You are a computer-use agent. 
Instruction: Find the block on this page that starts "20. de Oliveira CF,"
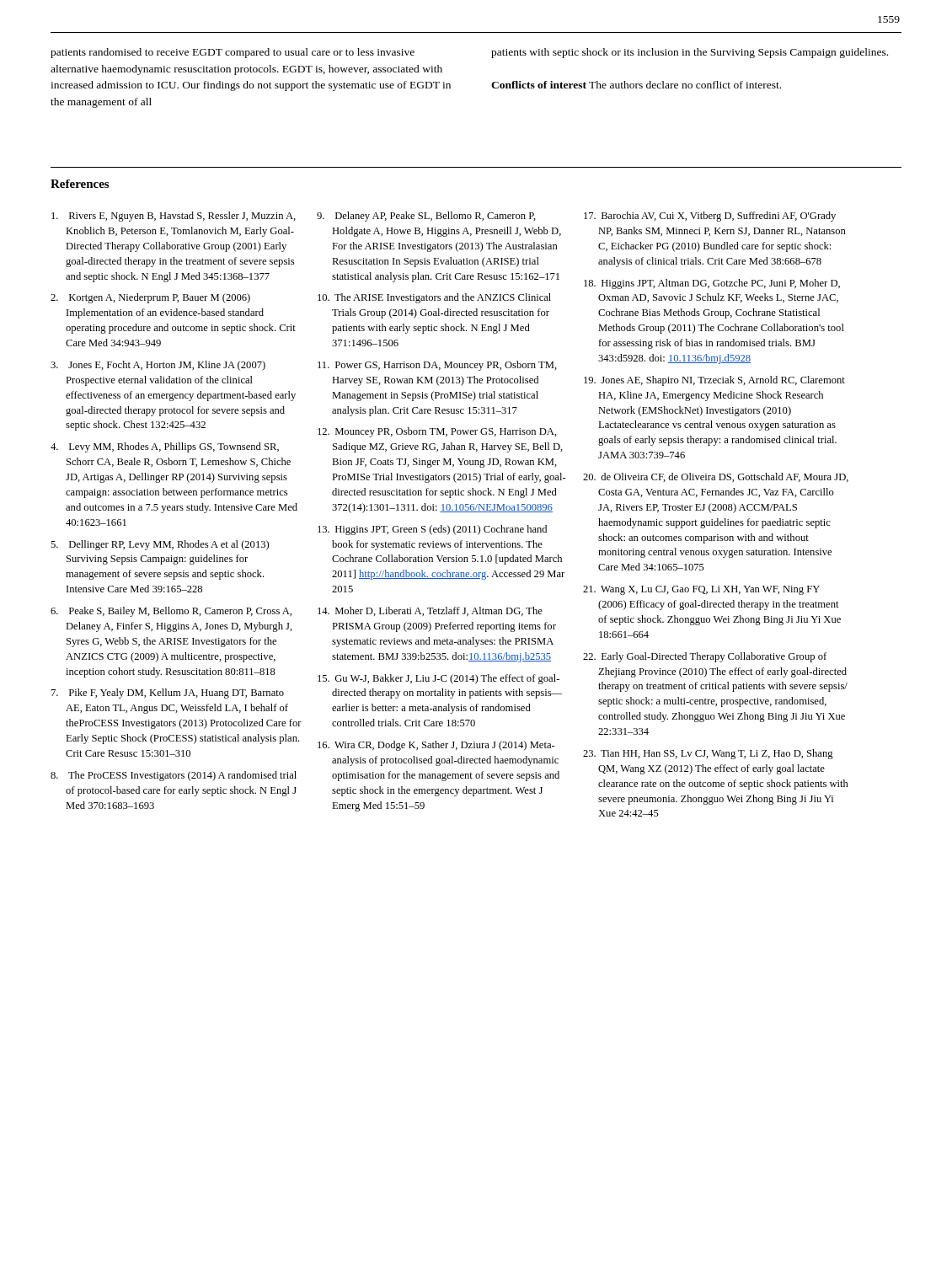[716, 523]
